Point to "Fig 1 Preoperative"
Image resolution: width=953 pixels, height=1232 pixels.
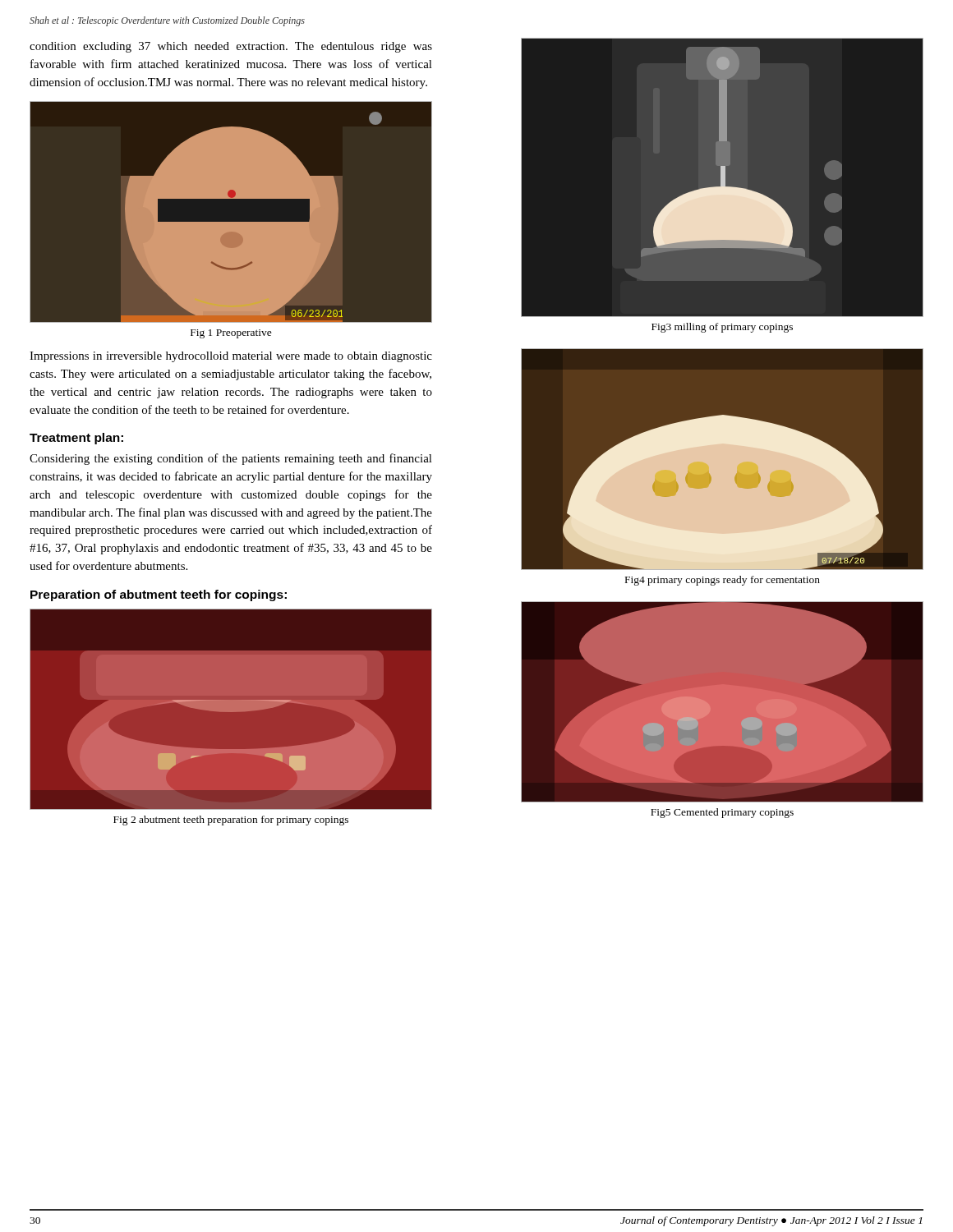pos(231,332)
